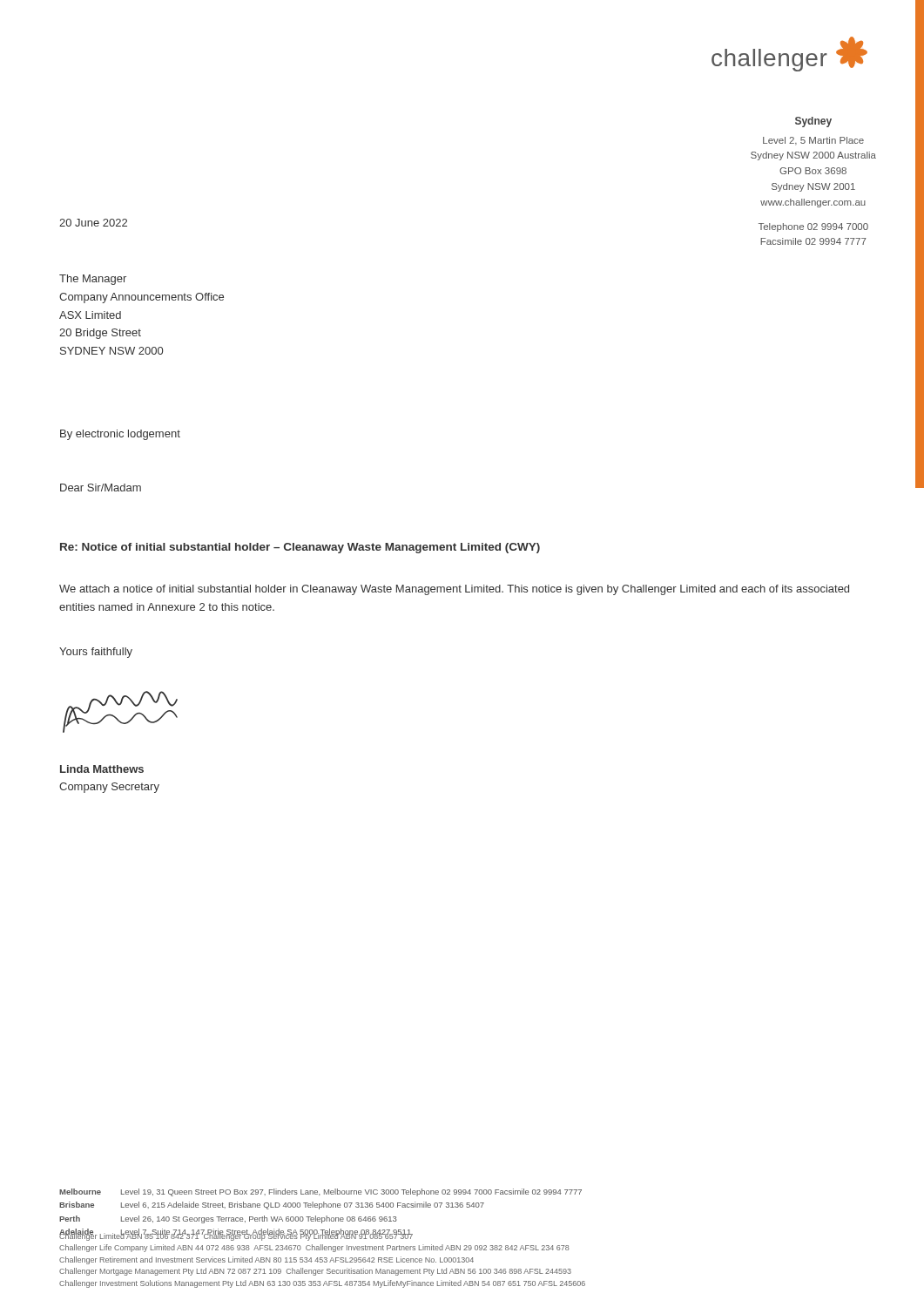Click on the text block with the text "We attach a notice of initial"
This screenshot has width=924, height=1307.
click(455, 598)
